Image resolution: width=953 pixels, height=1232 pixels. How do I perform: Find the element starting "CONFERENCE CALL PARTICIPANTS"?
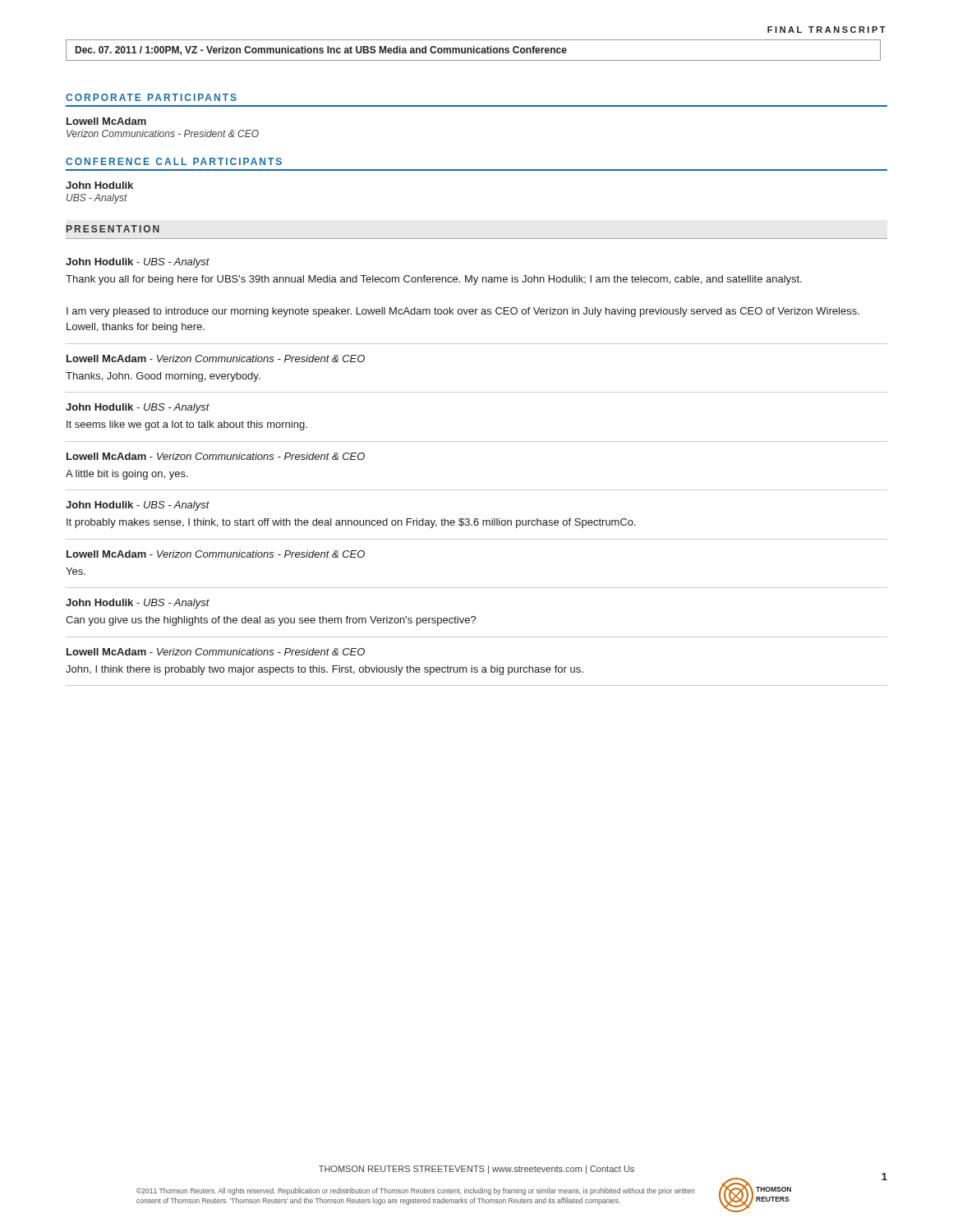(x=175, y=162)
